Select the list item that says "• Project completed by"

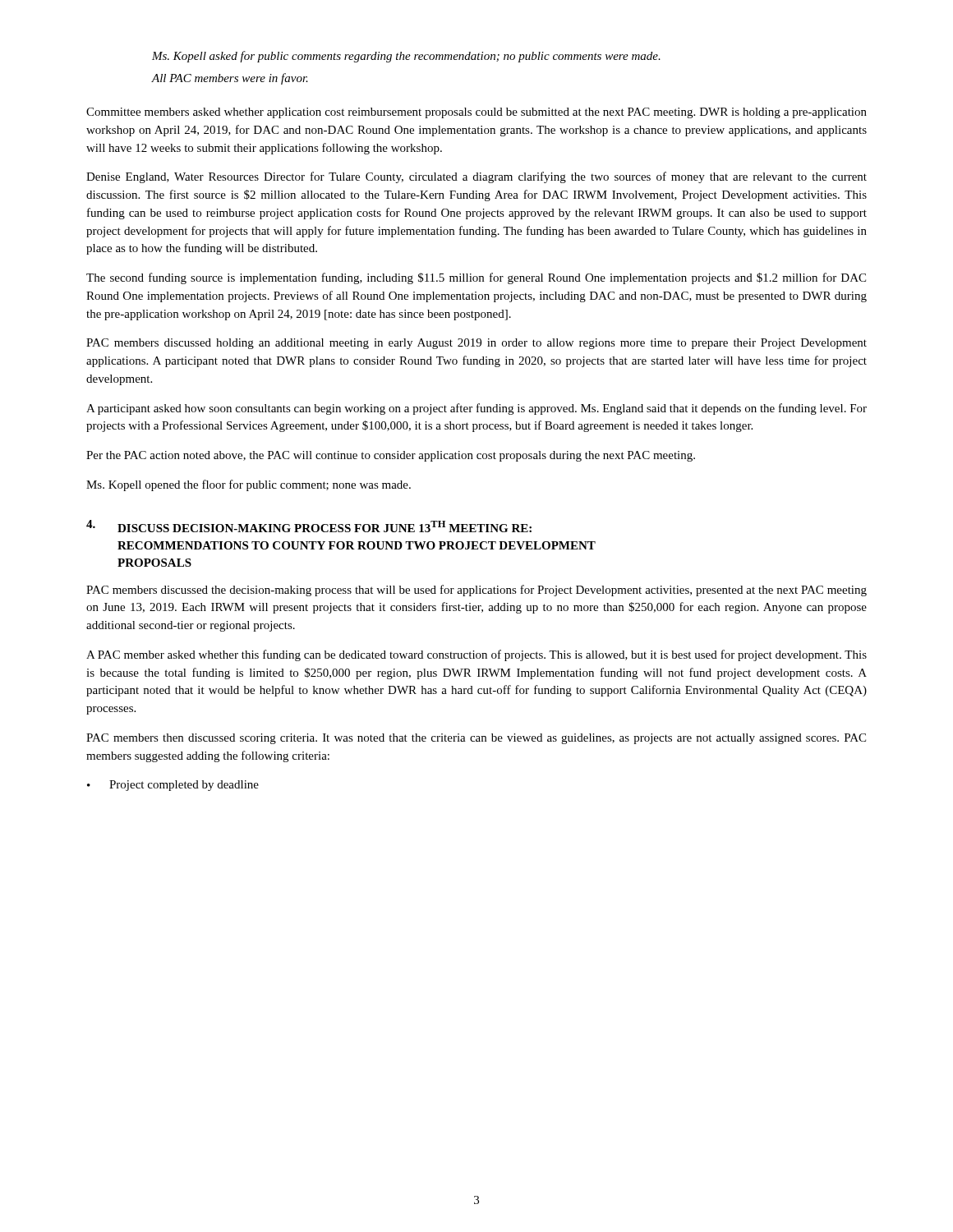point(173,786)
